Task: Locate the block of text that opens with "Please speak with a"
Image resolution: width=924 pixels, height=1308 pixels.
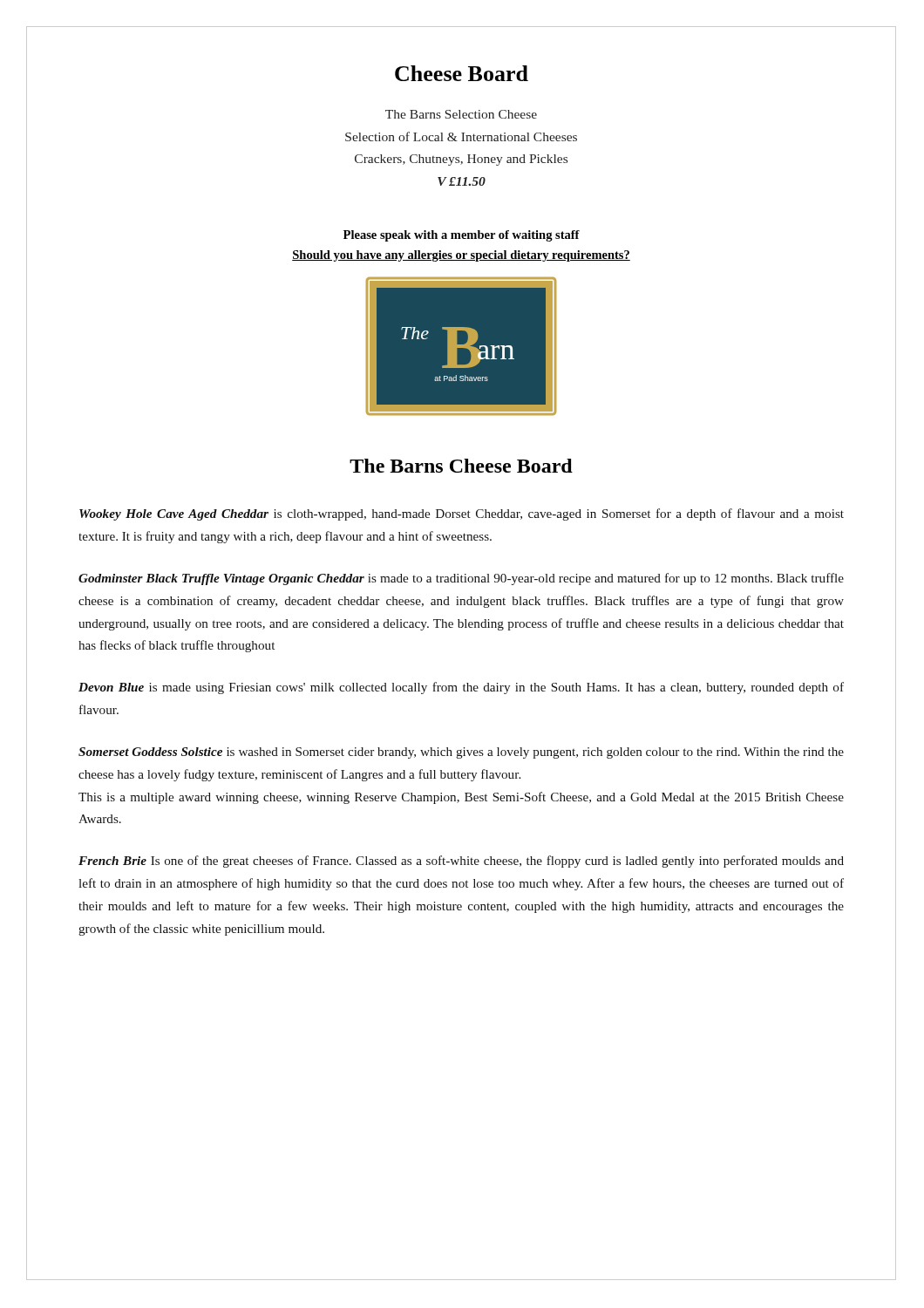Action: pyautogui.click(x=461, y=245)
